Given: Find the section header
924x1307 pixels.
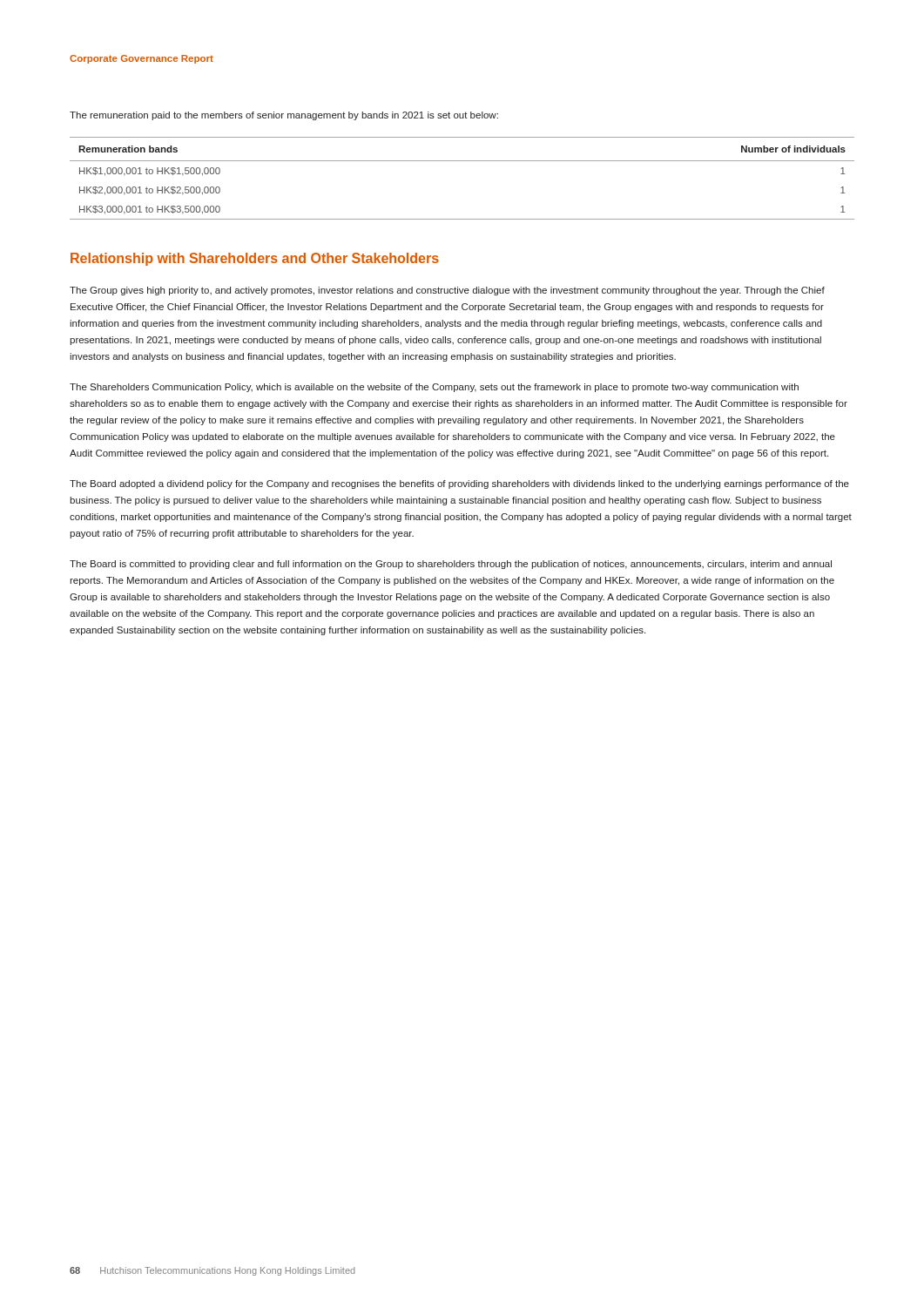Looking at the screenshot, I should coord(254,259).
